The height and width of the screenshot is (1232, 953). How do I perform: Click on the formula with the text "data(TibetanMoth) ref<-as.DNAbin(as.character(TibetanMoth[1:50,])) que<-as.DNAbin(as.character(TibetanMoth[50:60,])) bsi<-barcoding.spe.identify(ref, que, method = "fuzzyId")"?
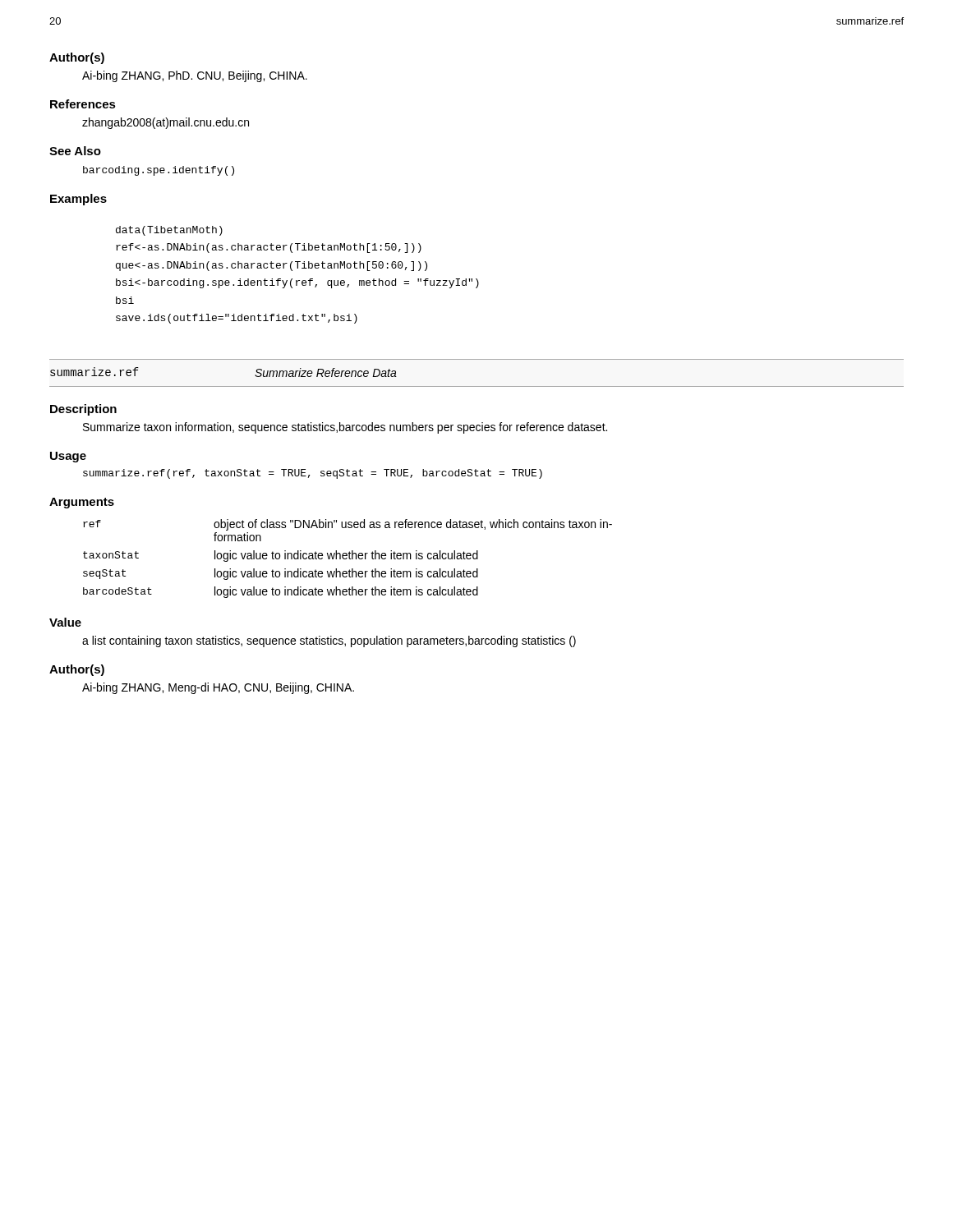(169, 231)
